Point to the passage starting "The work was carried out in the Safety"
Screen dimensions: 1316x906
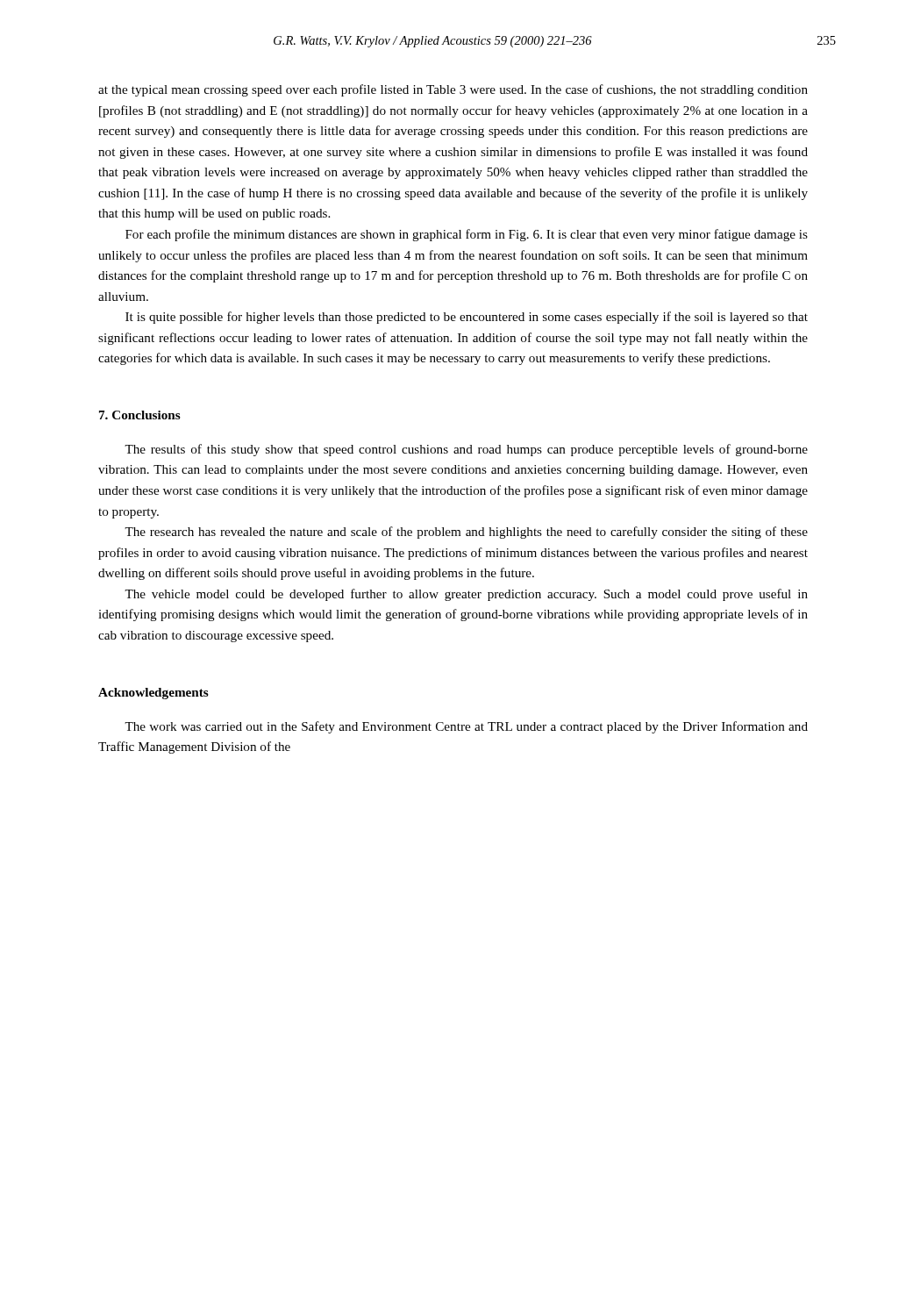coord(453,736)
